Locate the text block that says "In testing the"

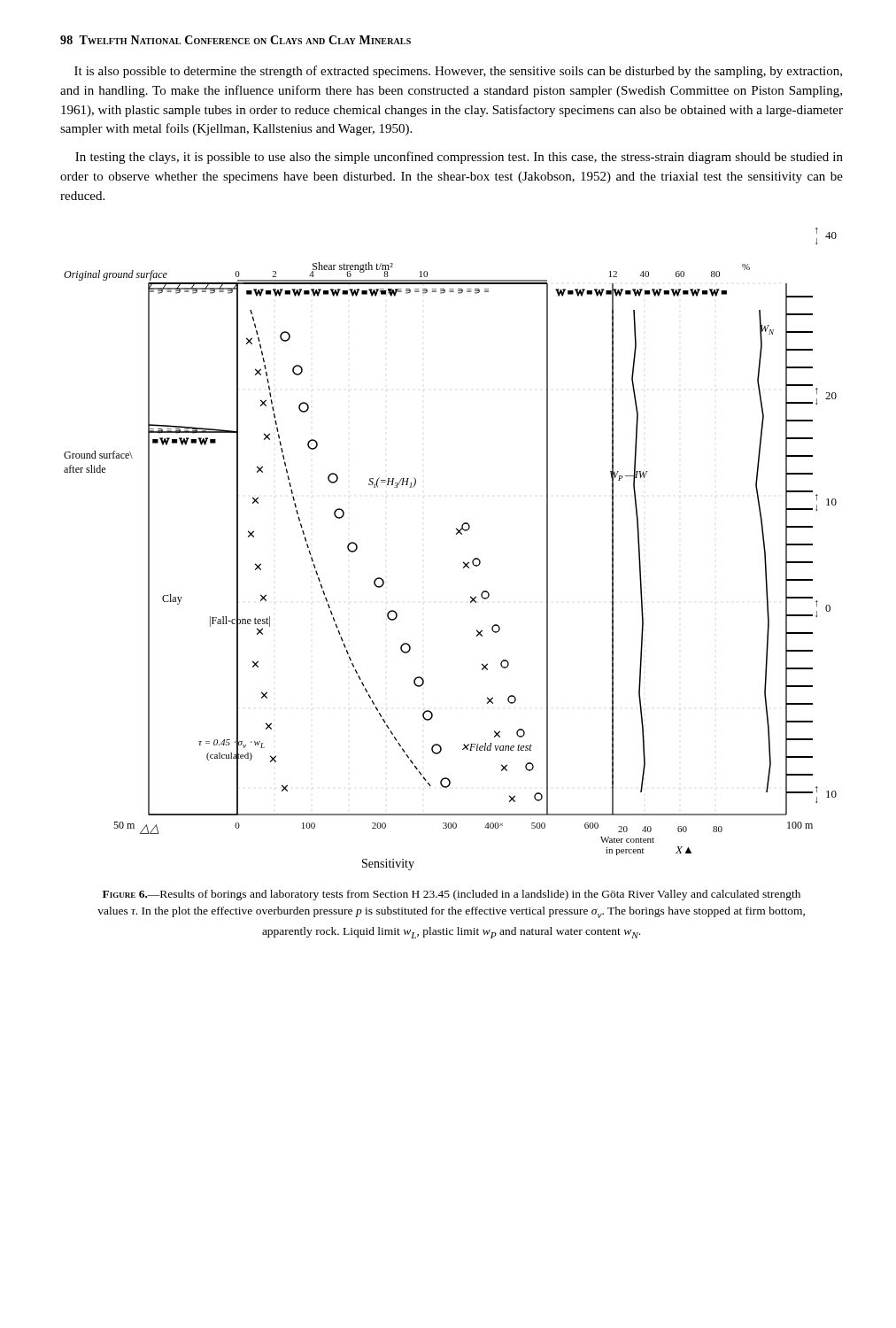coord(452,176)
